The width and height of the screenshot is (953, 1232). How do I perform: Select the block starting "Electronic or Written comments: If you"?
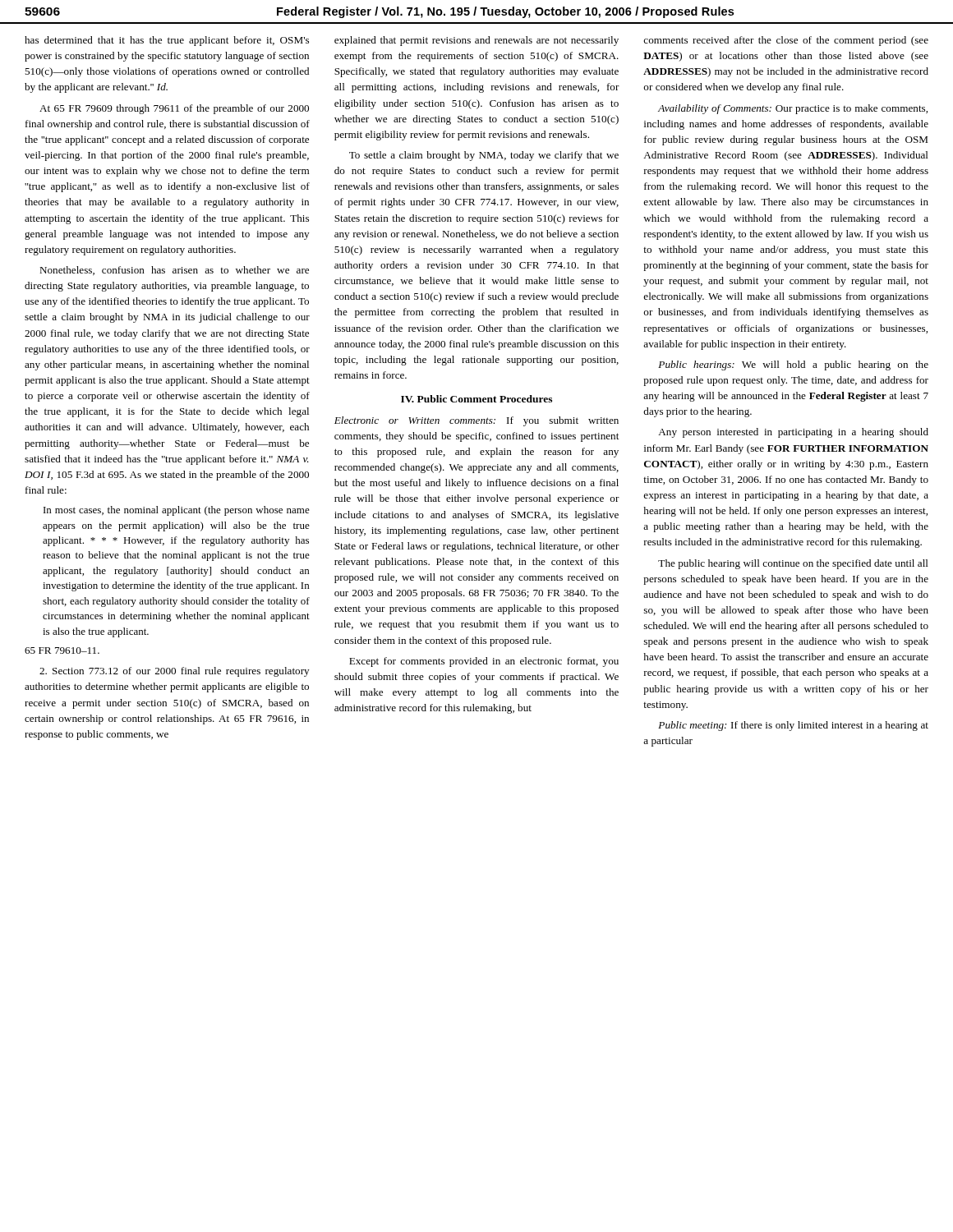[476, 564]
